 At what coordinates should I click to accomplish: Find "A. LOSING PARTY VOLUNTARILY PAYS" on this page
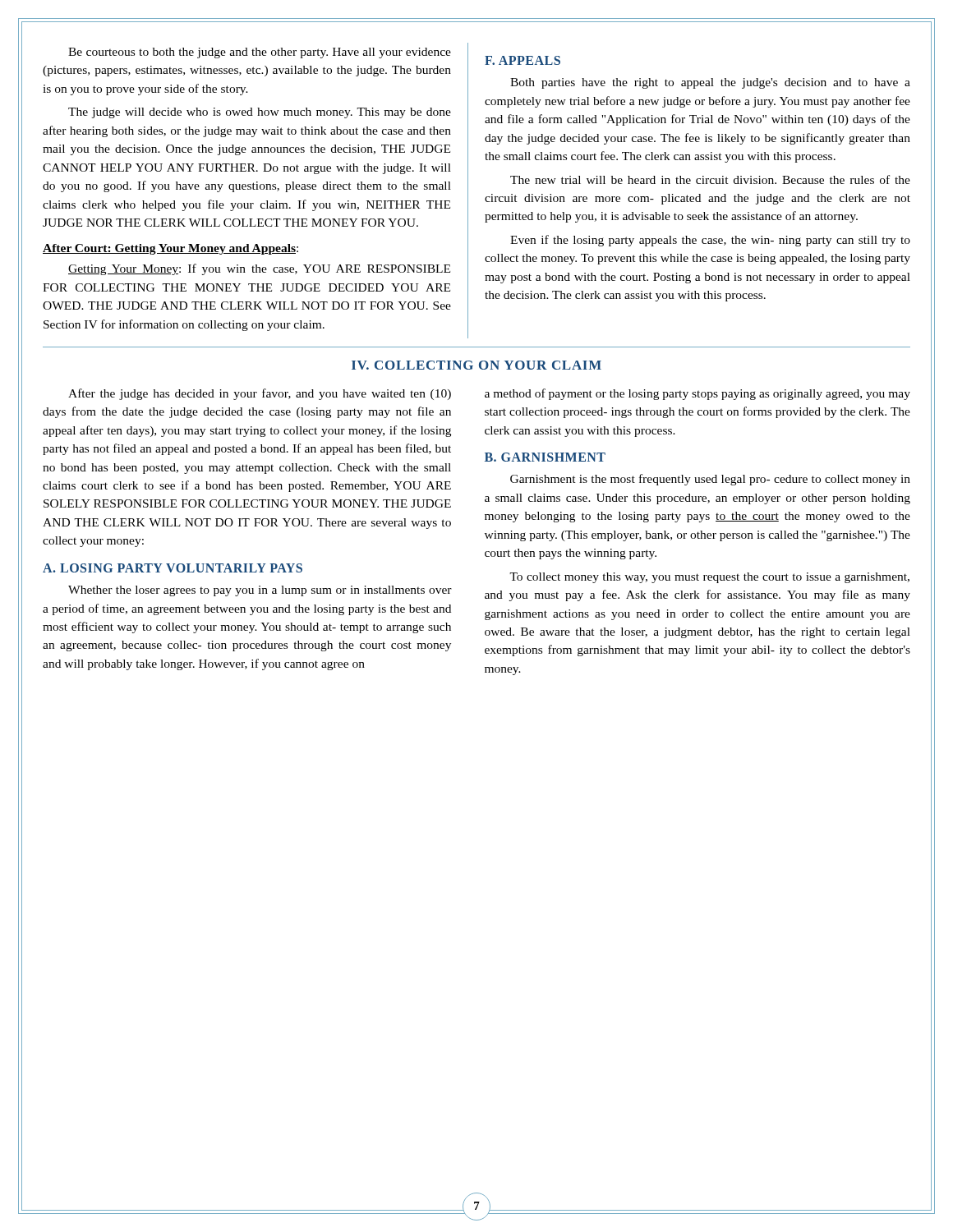pos(173,568)
